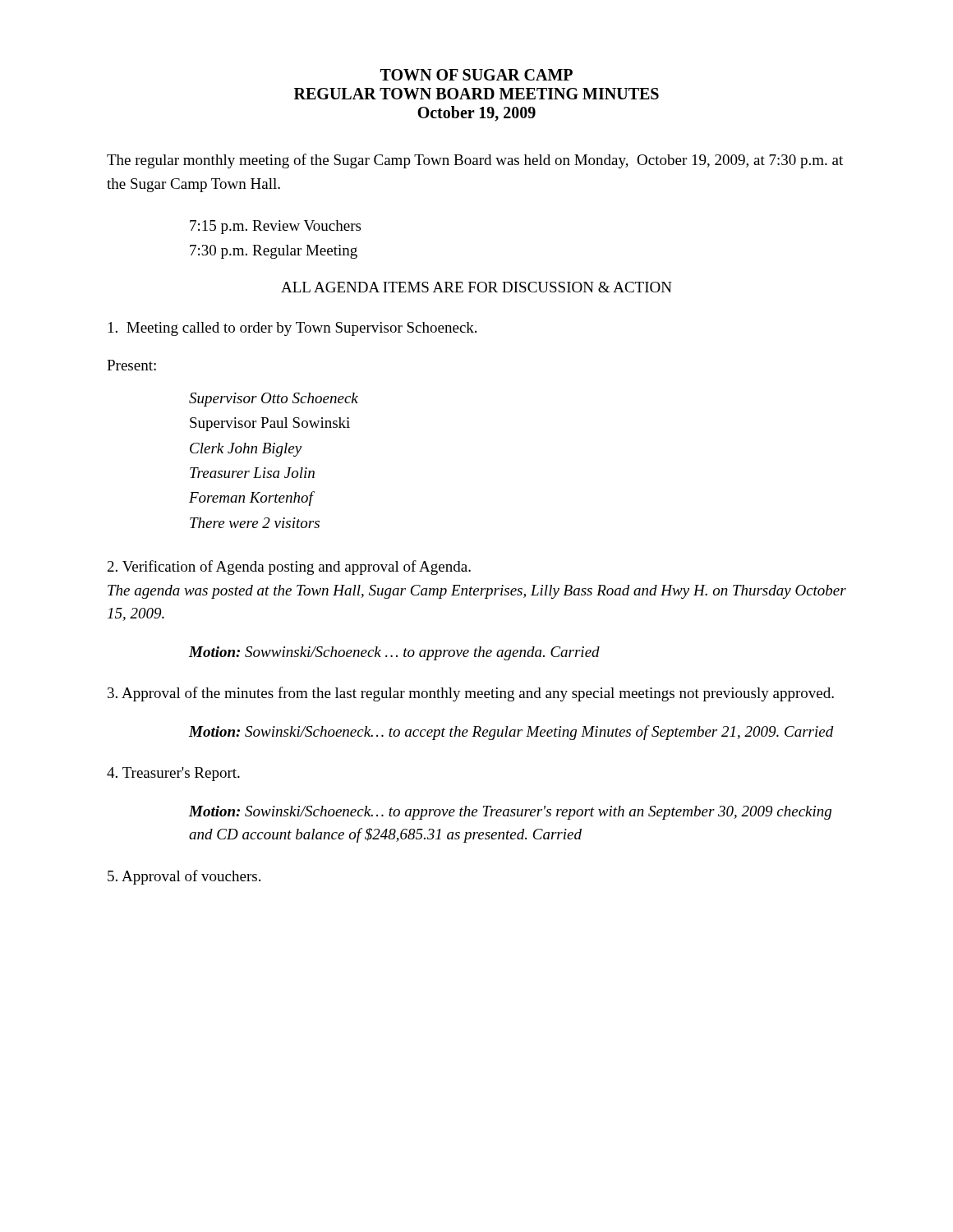Locate the text starting "5. Approval of vouchers."
Screen dimensions: 1232x953
click(184, 876)
